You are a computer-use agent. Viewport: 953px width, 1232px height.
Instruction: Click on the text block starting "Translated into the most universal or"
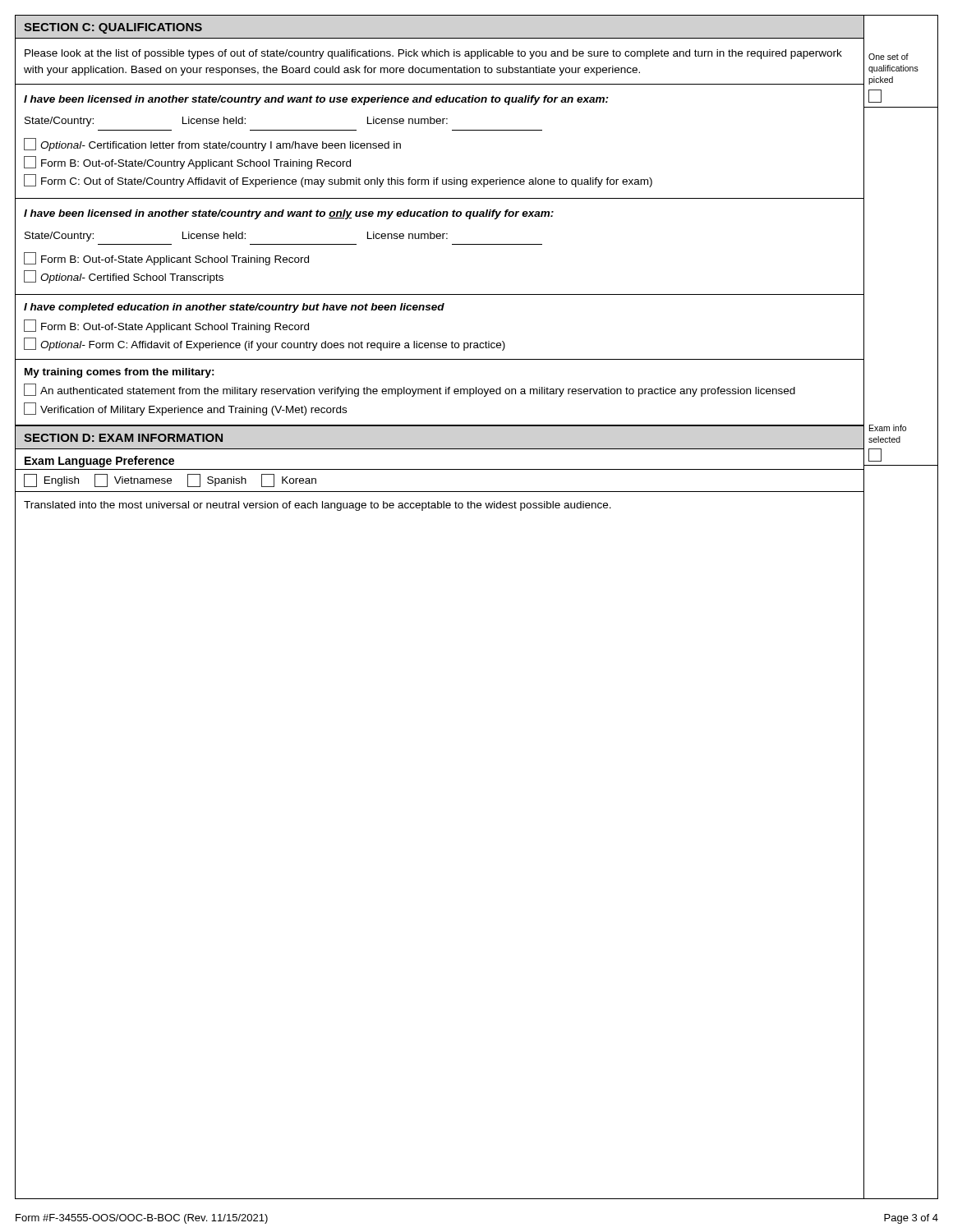[x=318, y=505]
